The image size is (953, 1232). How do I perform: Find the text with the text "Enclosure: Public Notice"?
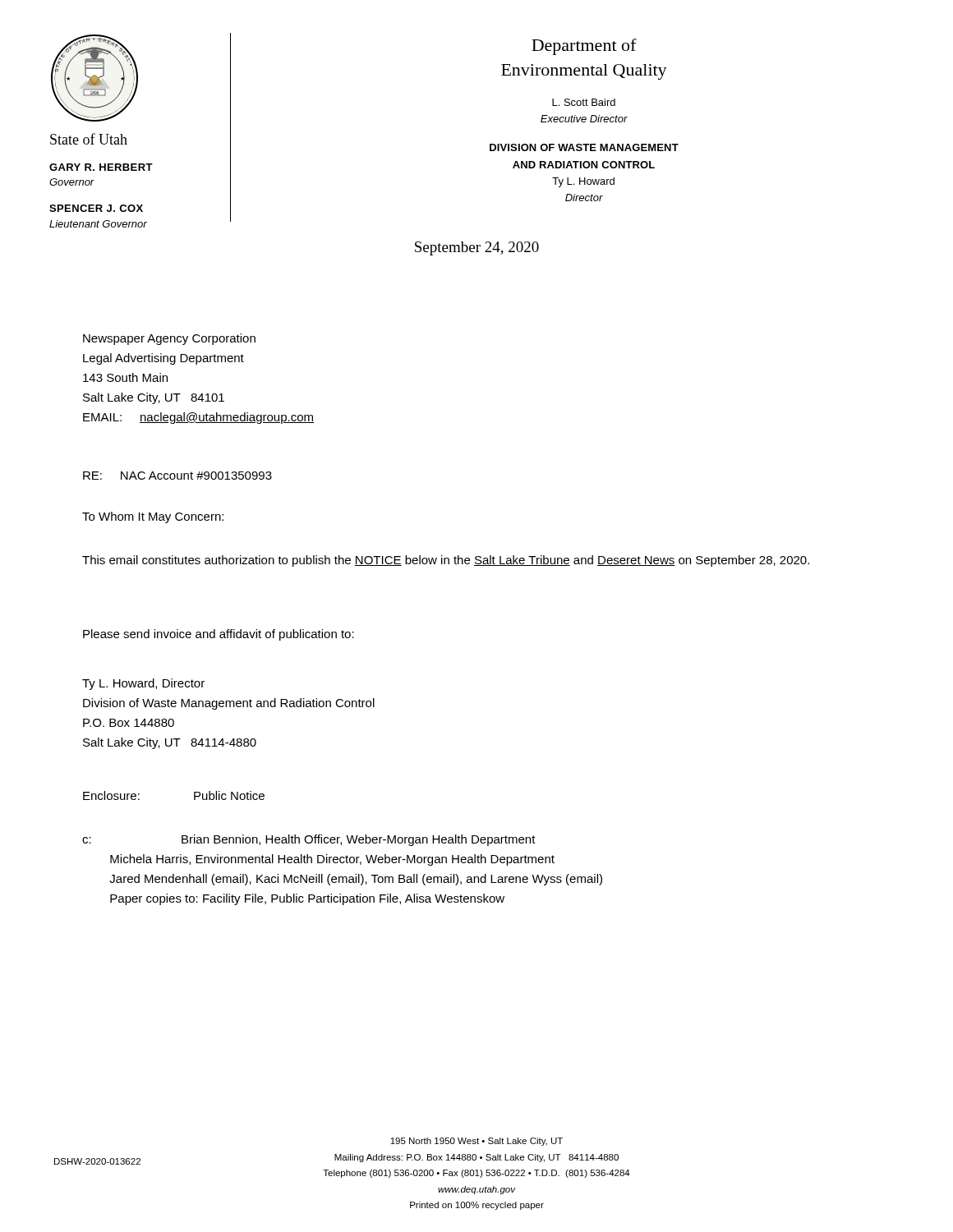tap(109, 795)
